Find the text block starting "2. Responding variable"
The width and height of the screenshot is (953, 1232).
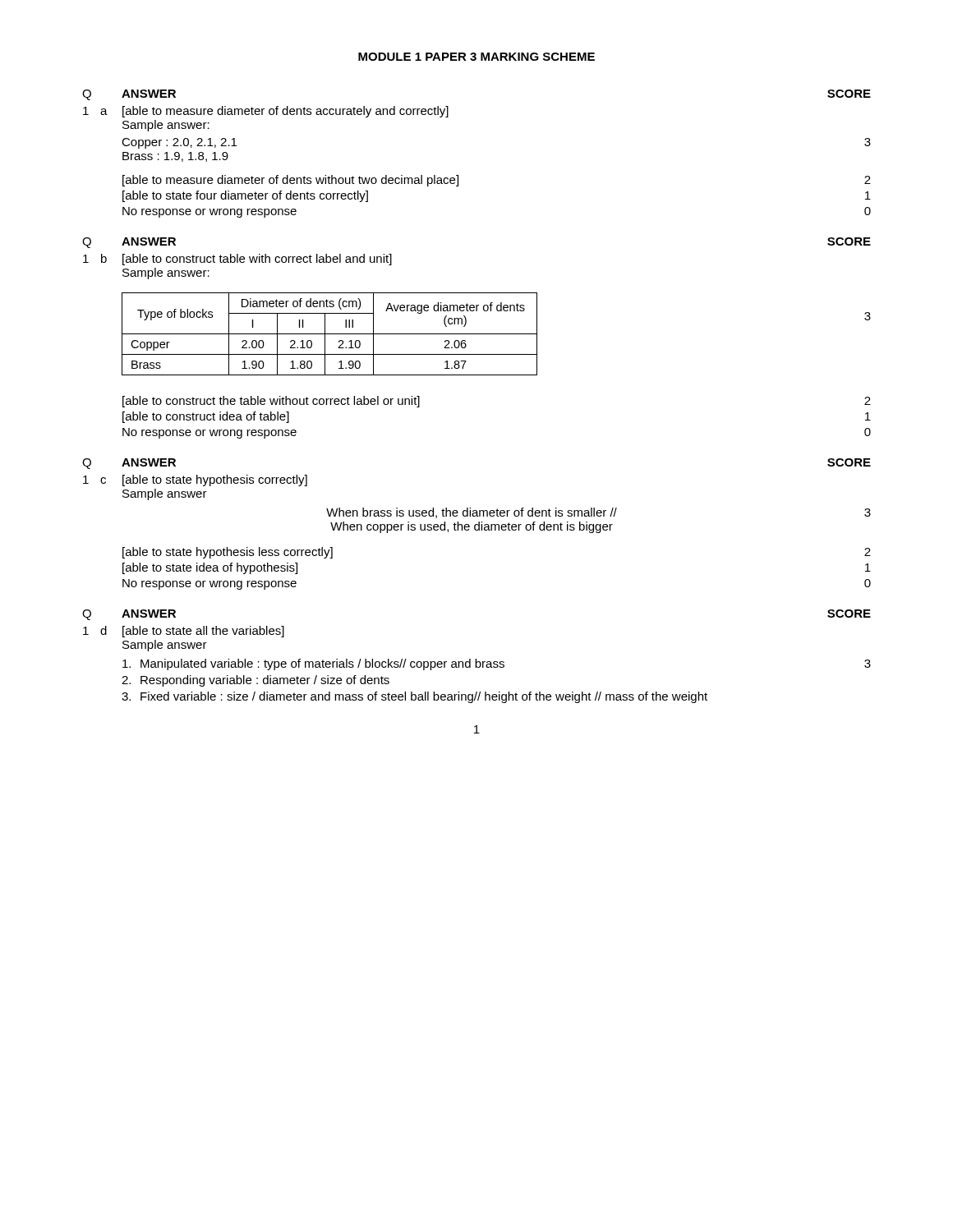click(x=256, y=681)
